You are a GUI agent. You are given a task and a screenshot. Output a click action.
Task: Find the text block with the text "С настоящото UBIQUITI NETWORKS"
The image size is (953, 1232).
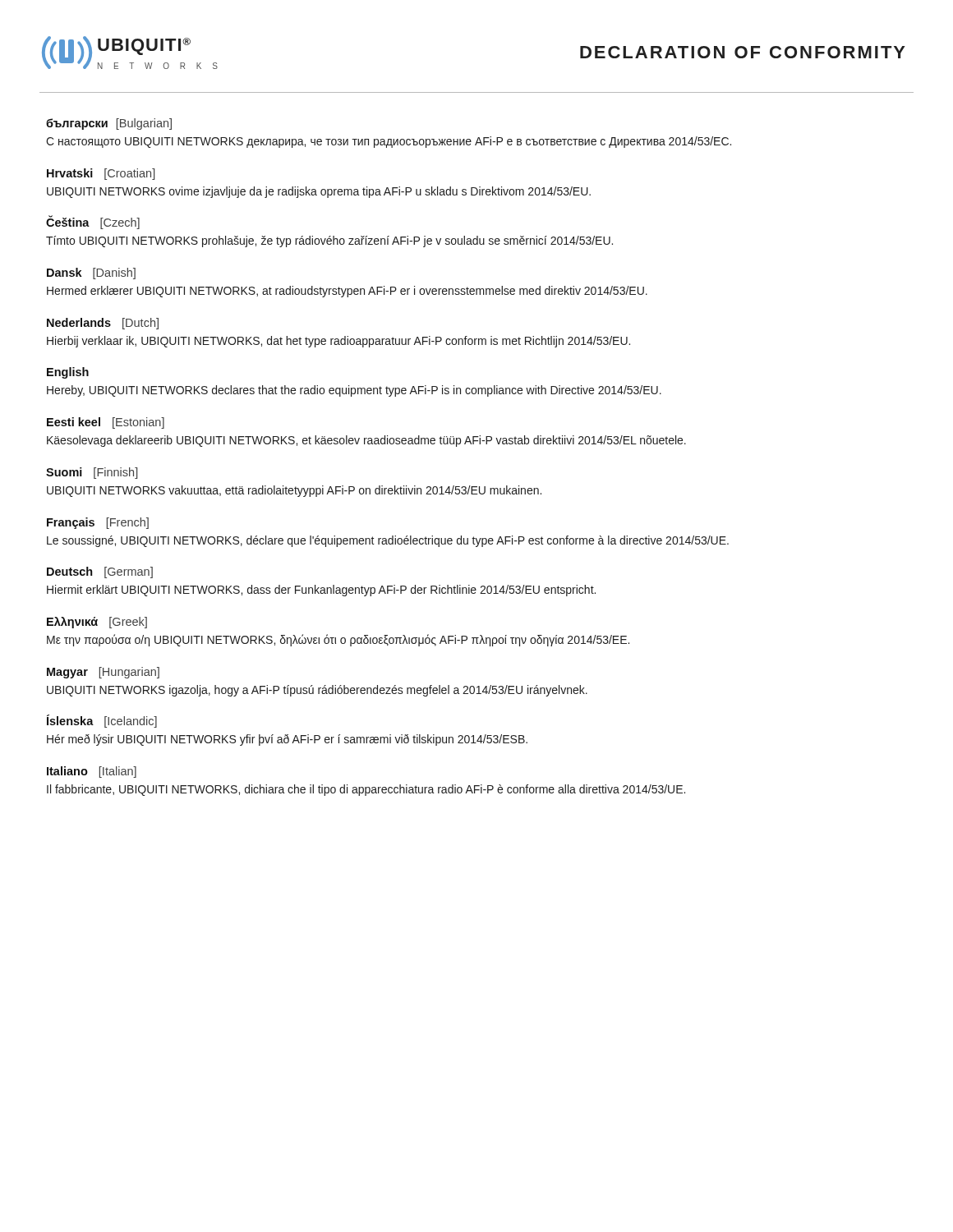[x=389, y=141]
